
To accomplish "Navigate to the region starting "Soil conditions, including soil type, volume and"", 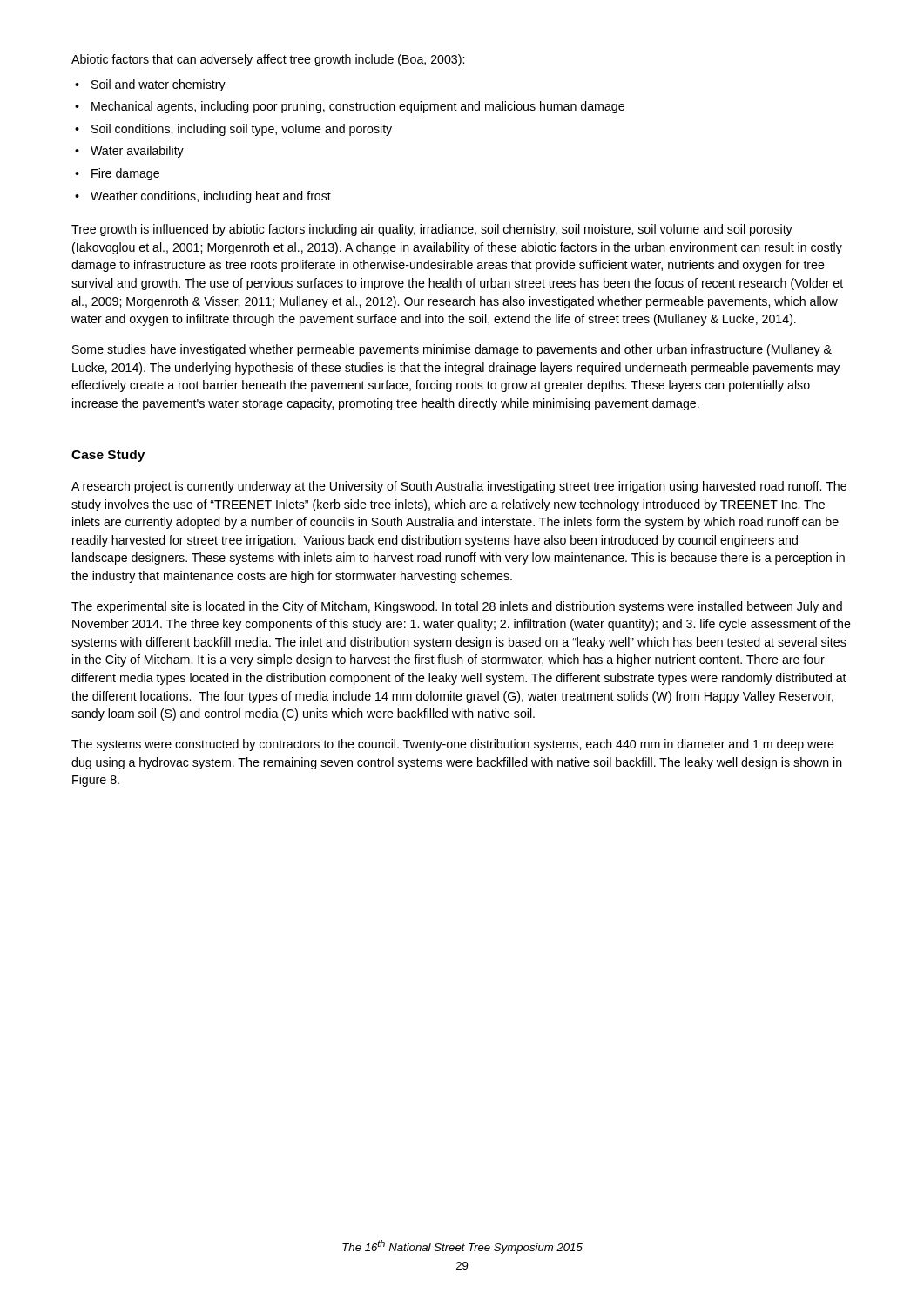I will pos(241,129).
